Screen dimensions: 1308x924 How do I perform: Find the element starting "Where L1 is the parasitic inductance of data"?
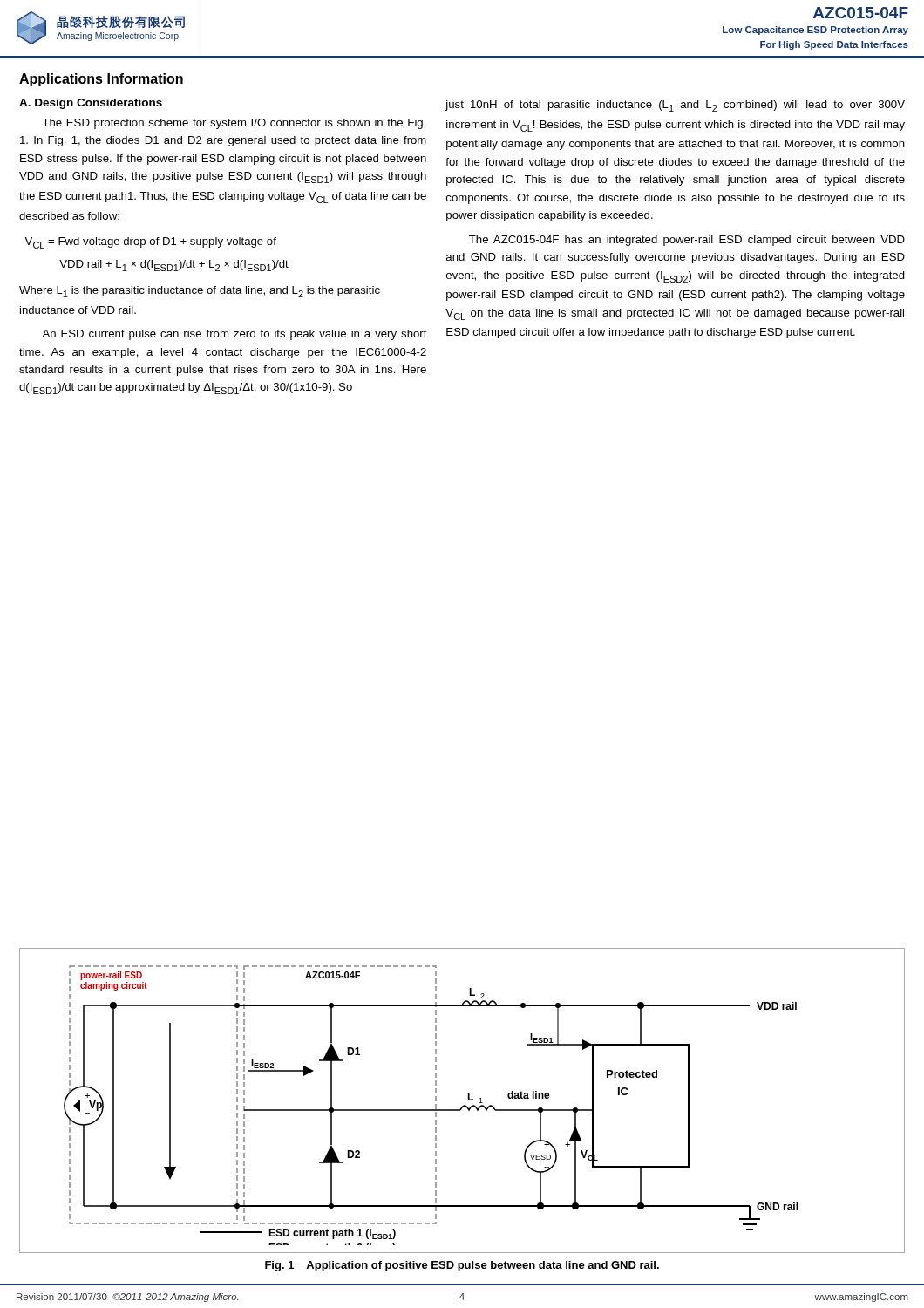[x=200, y=300]
